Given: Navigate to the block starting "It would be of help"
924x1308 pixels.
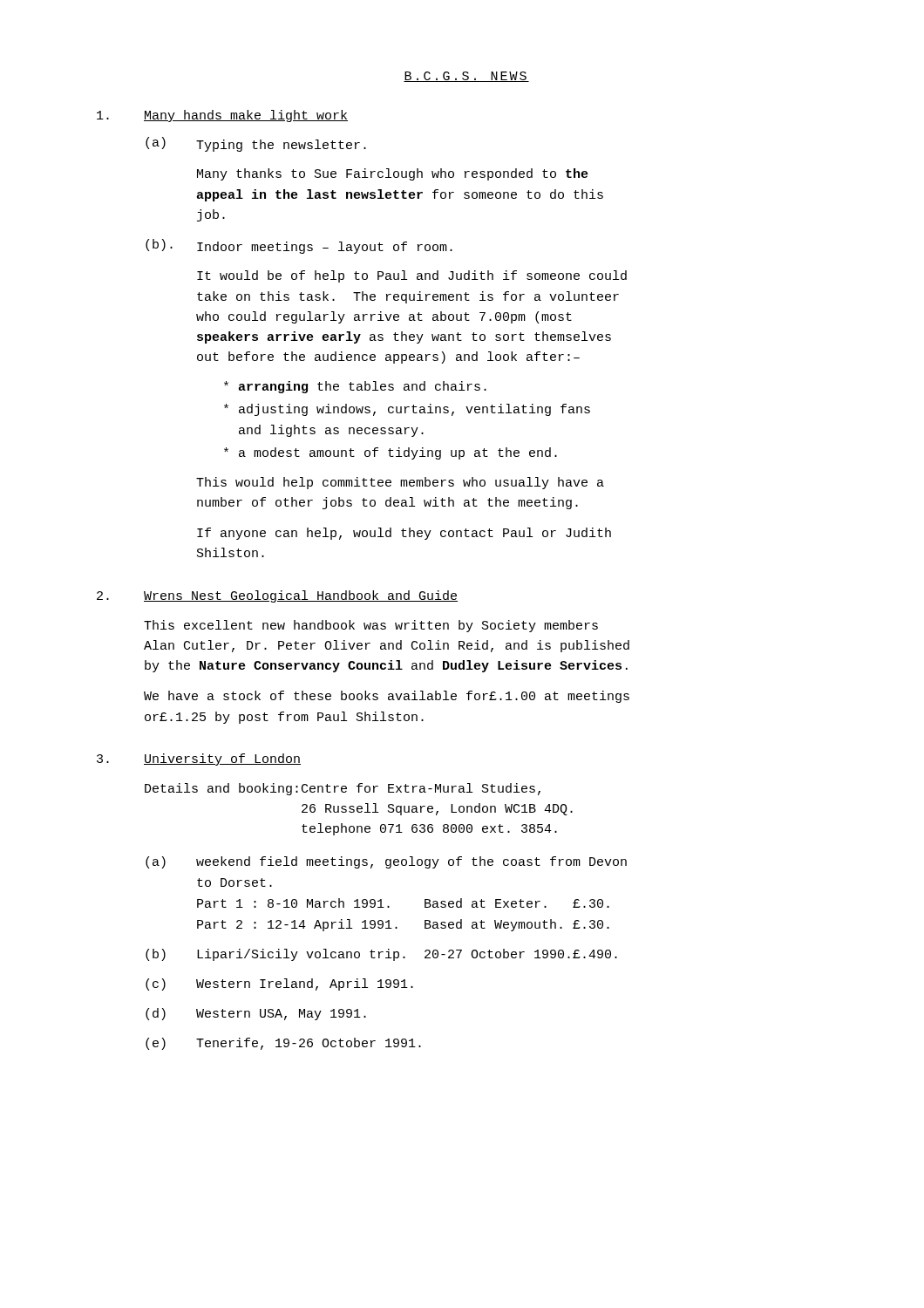Looking at the screenshot, I should point(412,318).
